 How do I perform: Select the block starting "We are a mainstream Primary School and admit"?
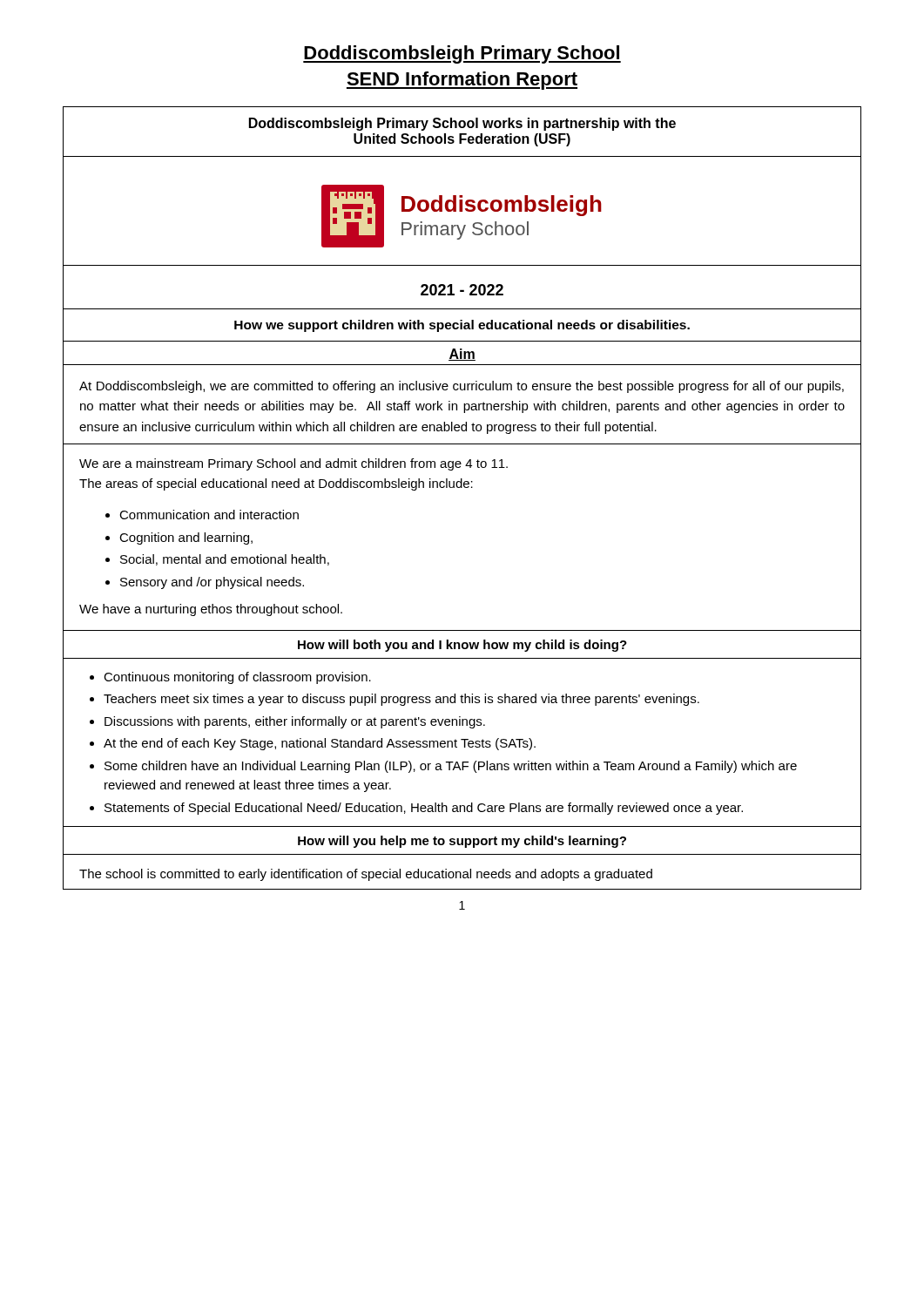click(x=294, y=473)
